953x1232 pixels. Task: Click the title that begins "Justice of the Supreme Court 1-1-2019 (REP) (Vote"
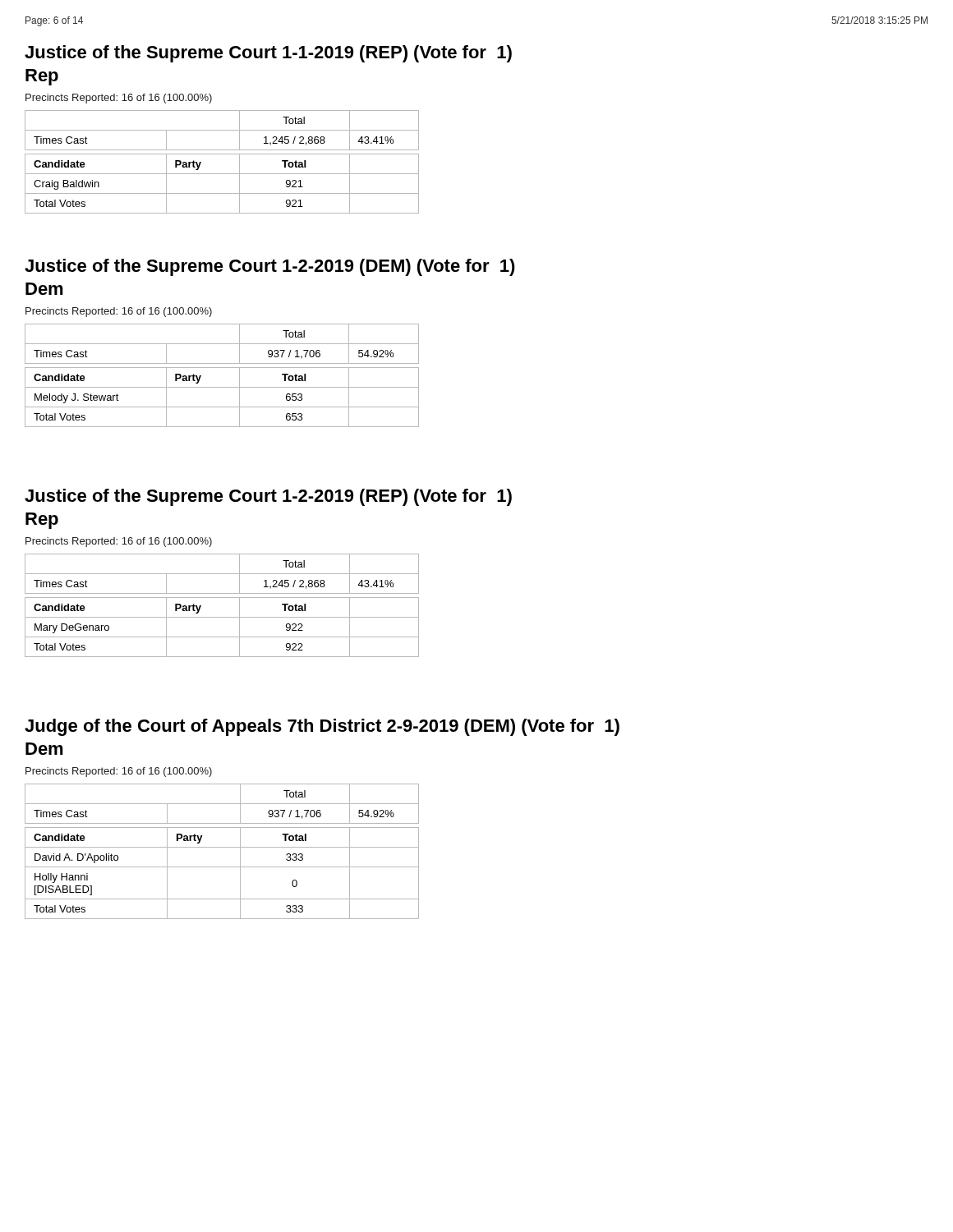[x=269, y=63]
